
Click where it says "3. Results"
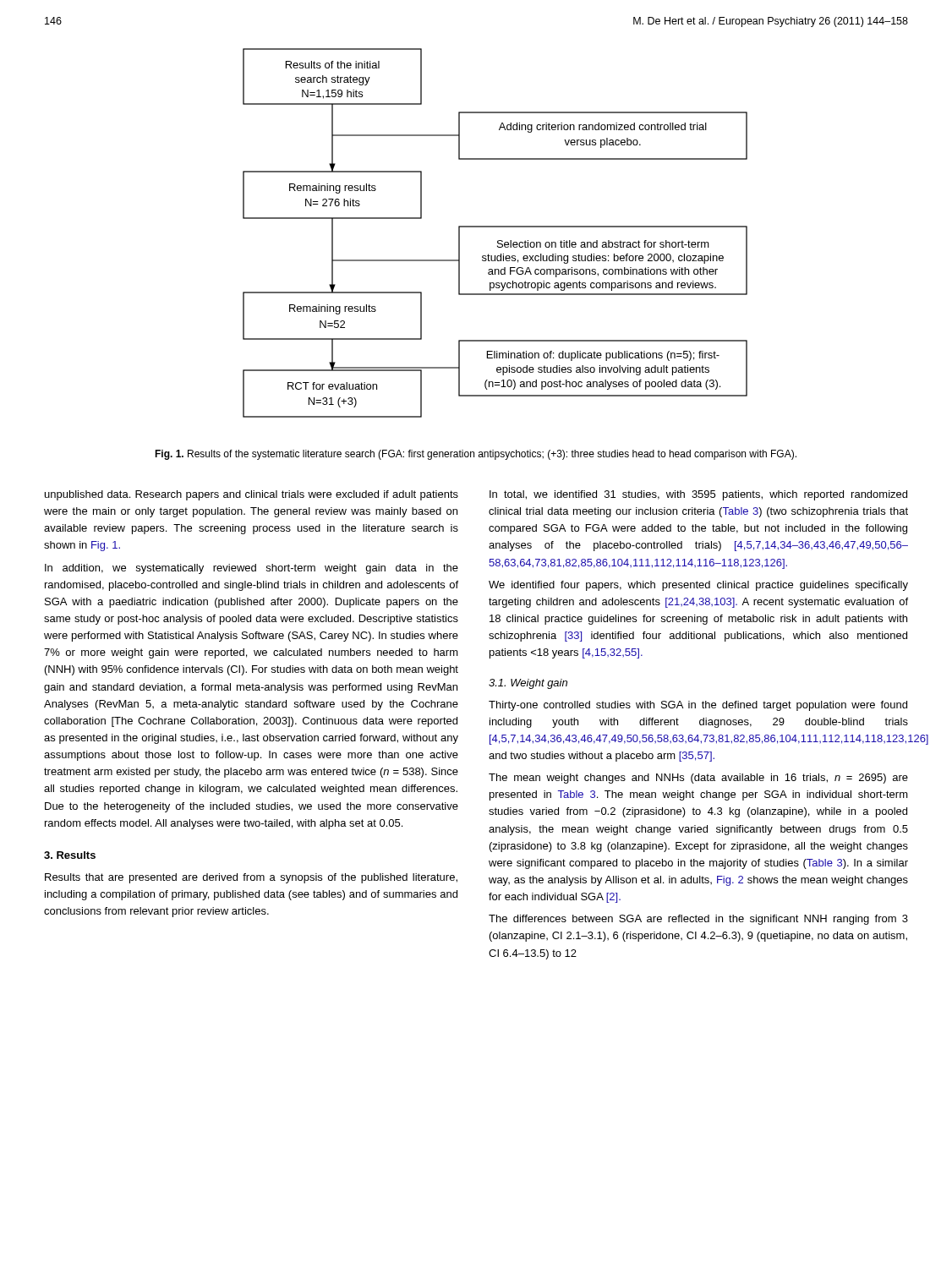pyautogui.click(x=70, y=855)
